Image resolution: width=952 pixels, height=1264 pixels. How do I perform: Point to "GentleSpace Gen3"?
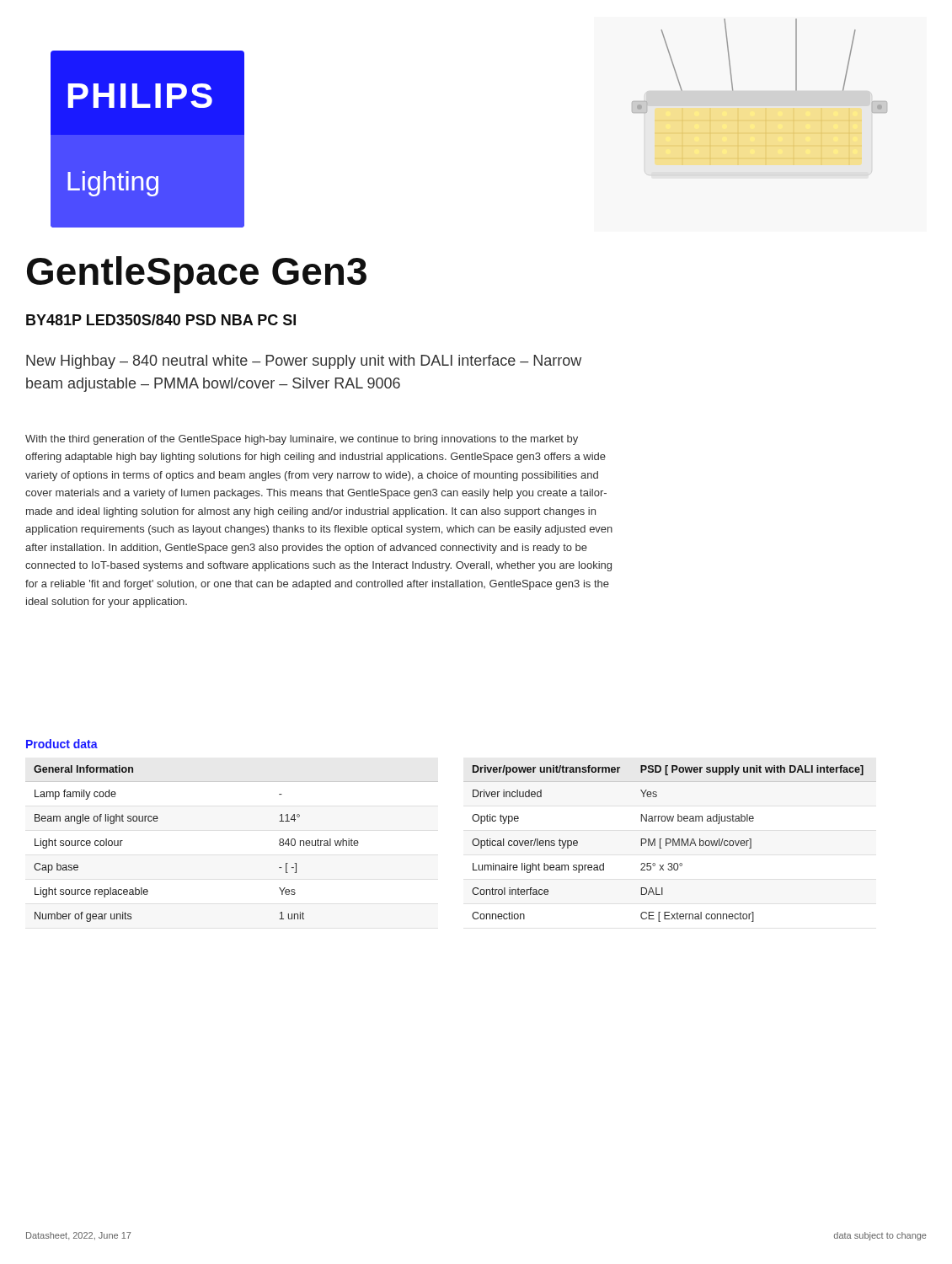196,271
